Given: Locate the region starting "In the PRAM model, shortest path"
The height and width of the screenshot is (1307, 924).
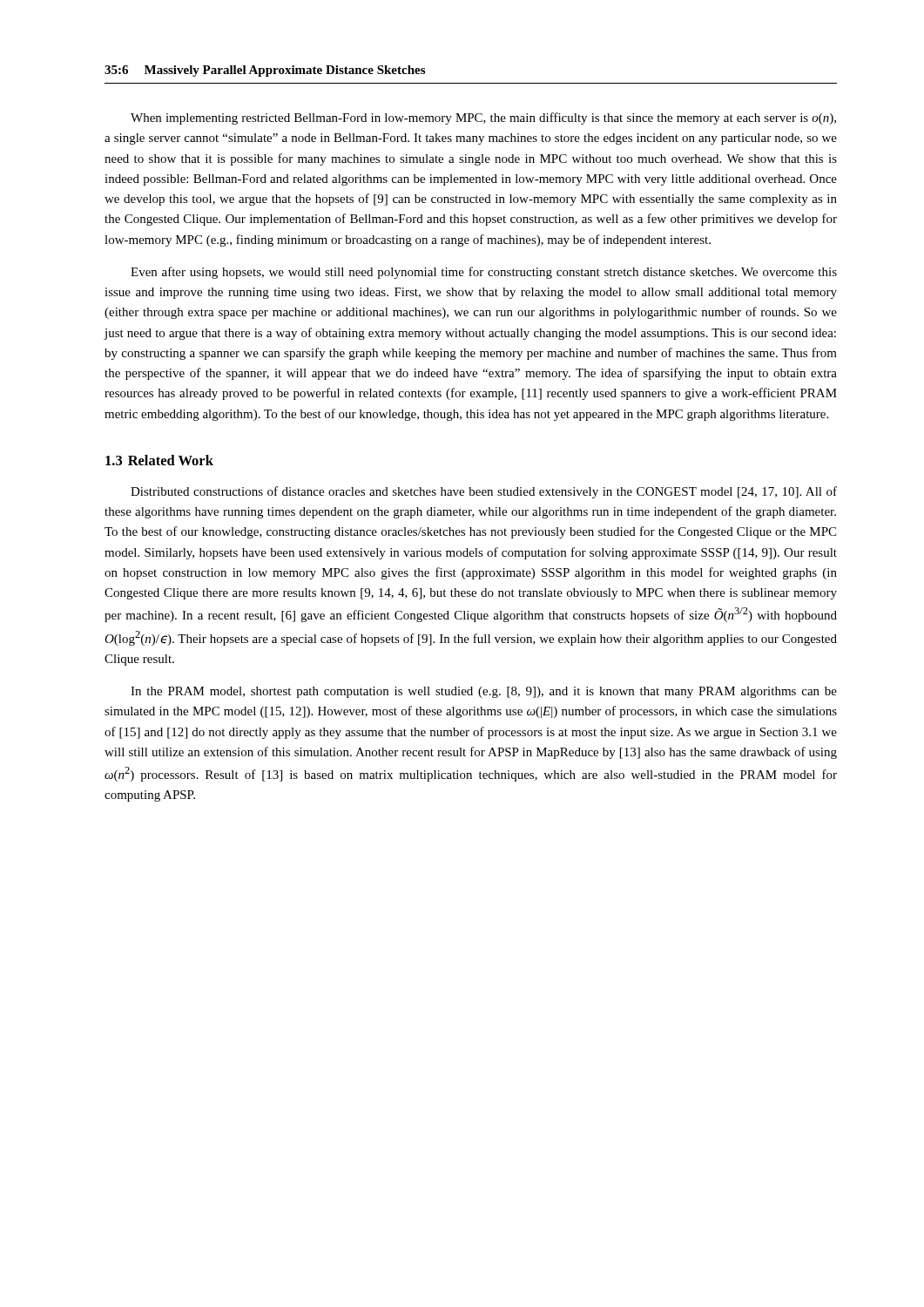Looking at the screenshot, I should (x=471, y=743).
